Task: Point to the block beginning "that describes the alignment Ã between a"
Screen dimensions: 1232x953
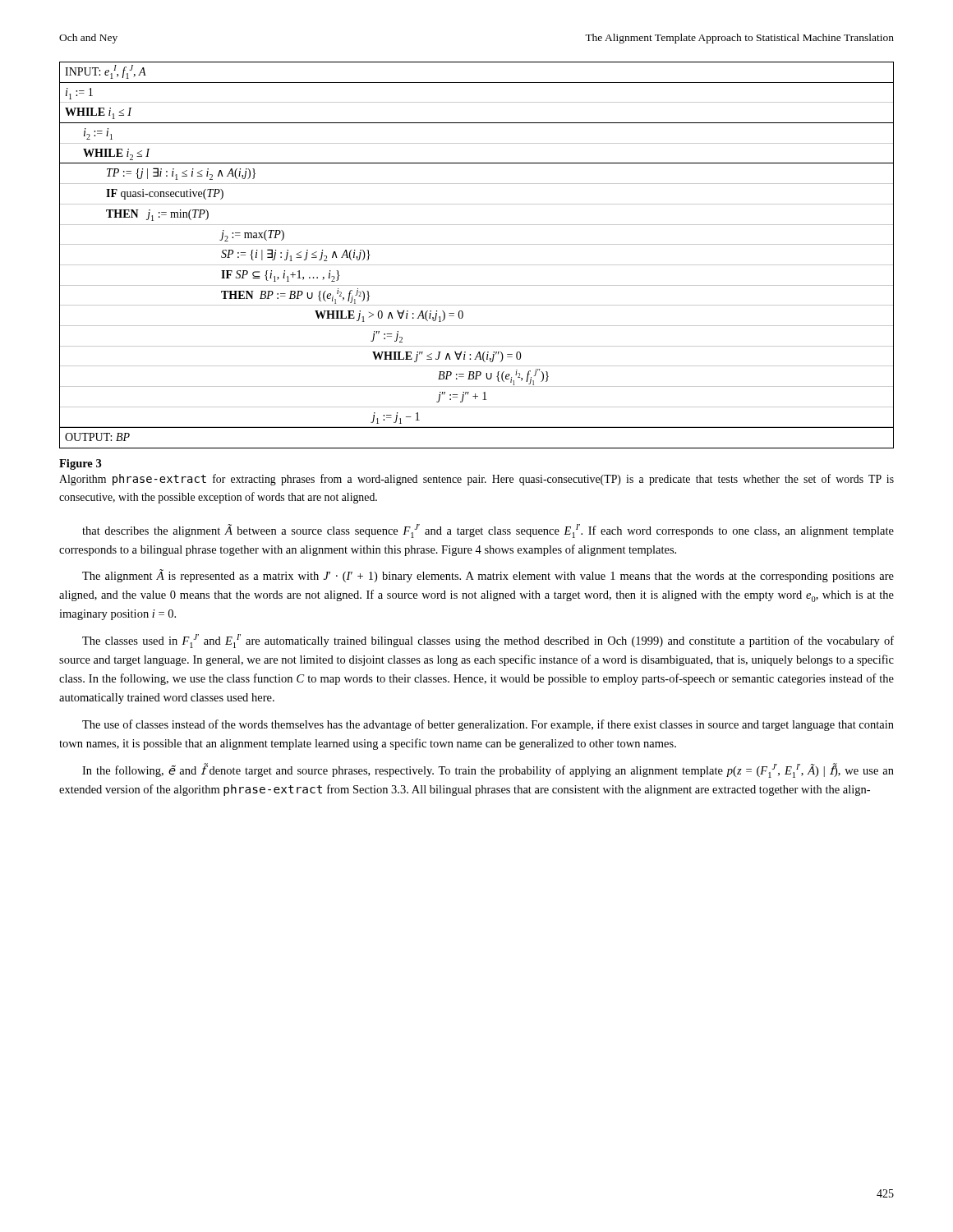Action: point(476,539)
